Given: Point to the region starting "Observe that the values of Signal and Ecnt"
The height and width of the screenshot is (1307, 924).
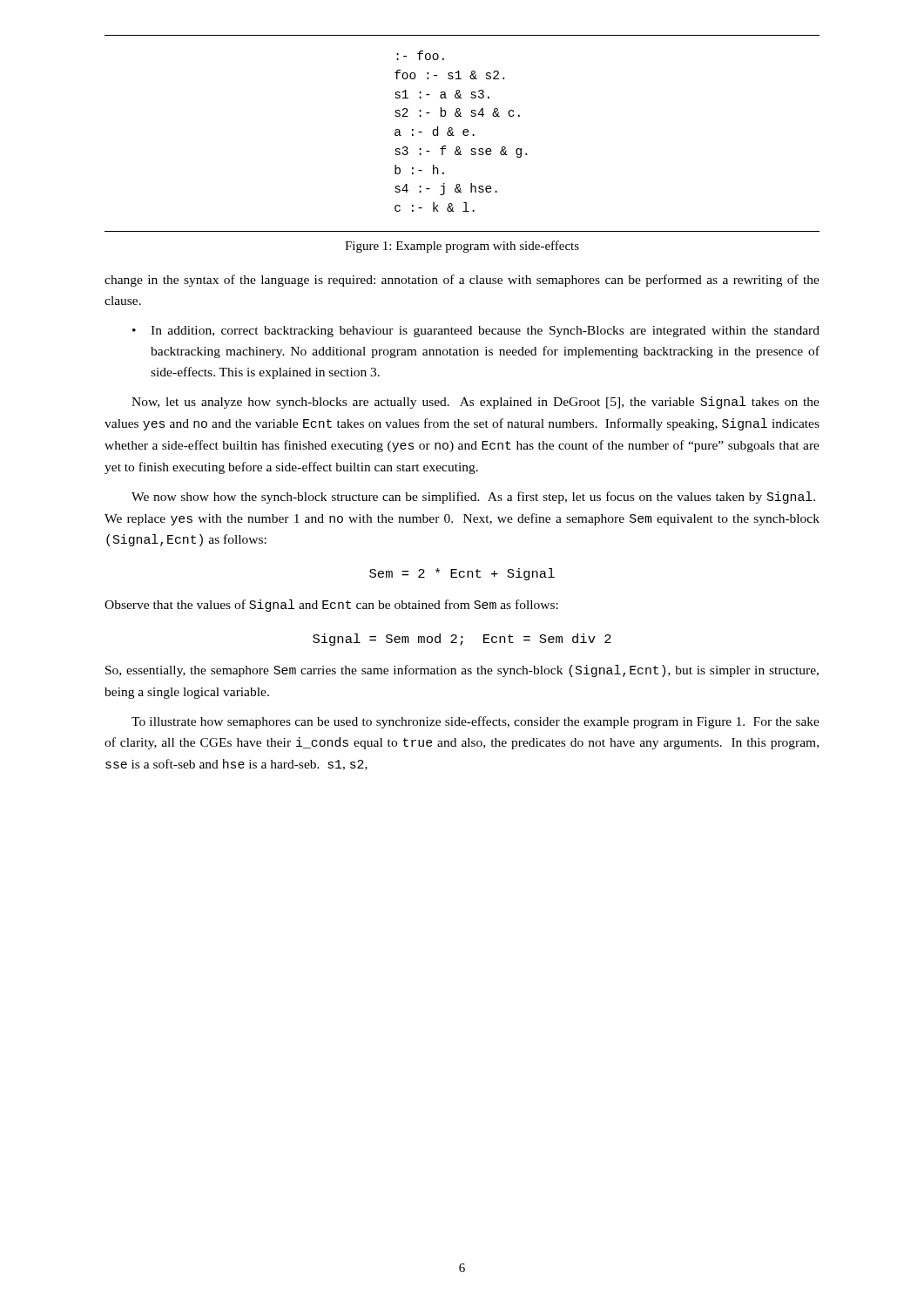Looking at the screenshot, I should (332, 605).
